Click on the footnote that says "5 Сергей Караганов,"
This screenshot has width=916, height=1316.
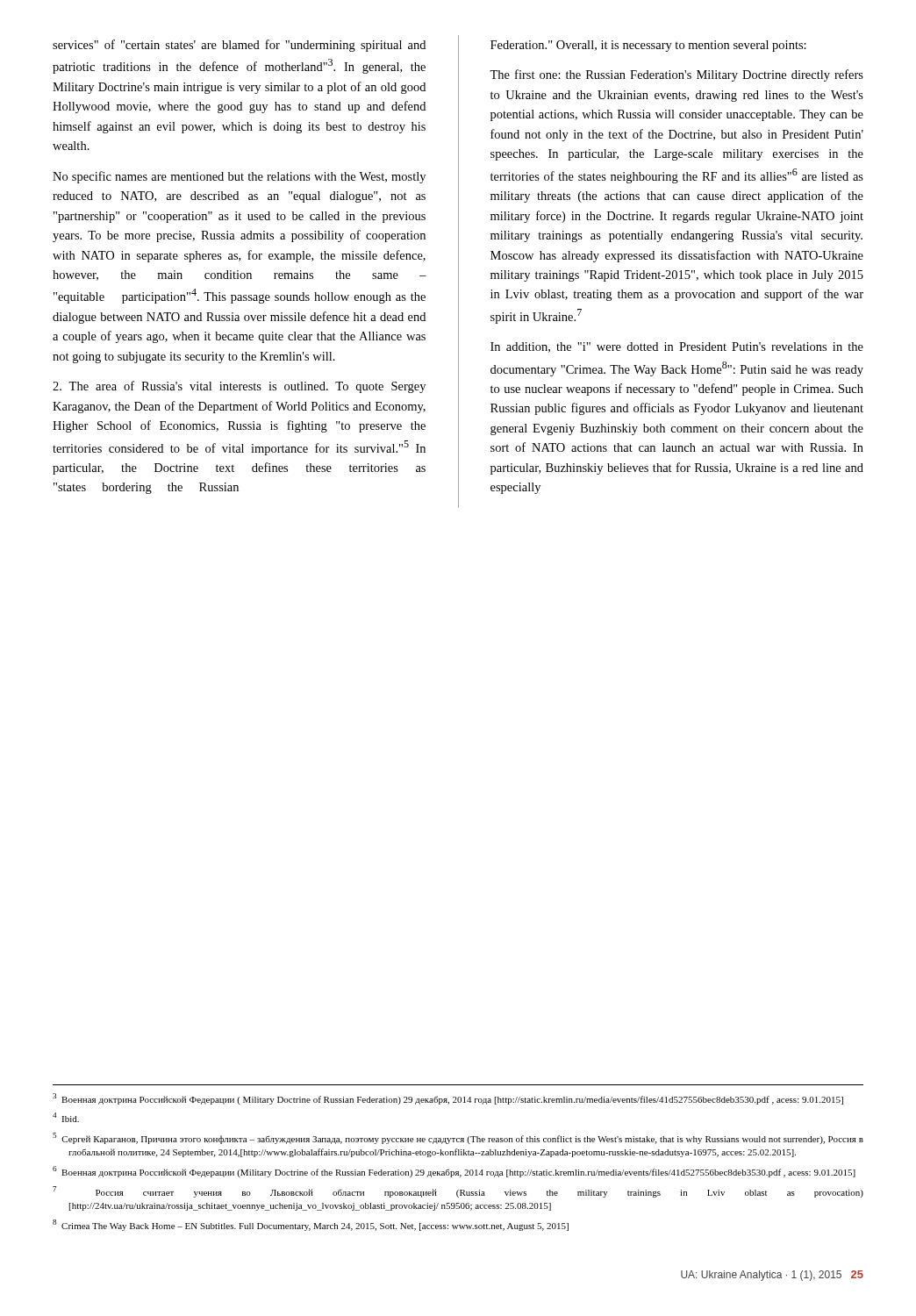coord(458,1144)
